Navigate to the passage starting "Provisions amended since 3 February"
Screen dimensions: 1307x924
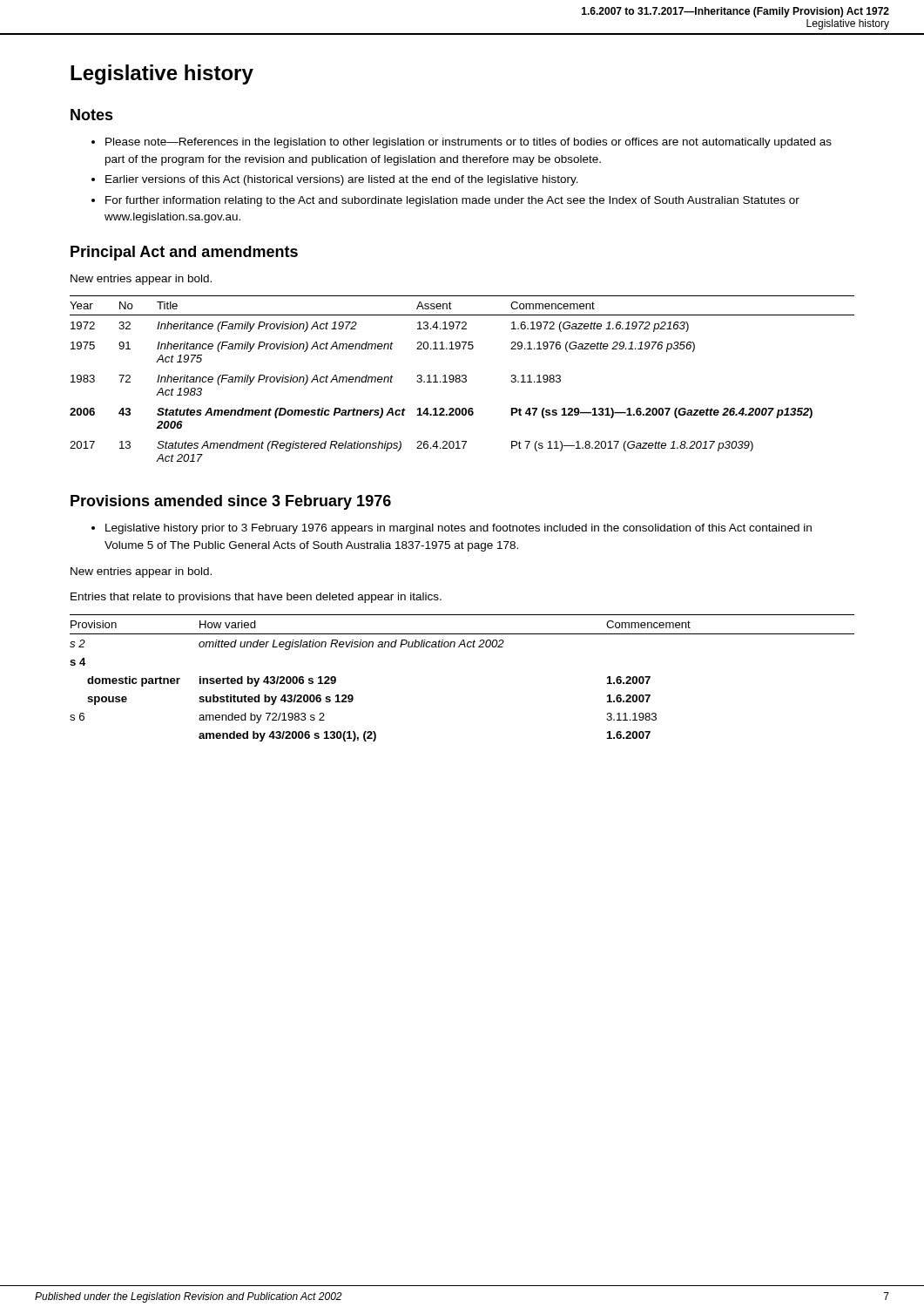231,502
